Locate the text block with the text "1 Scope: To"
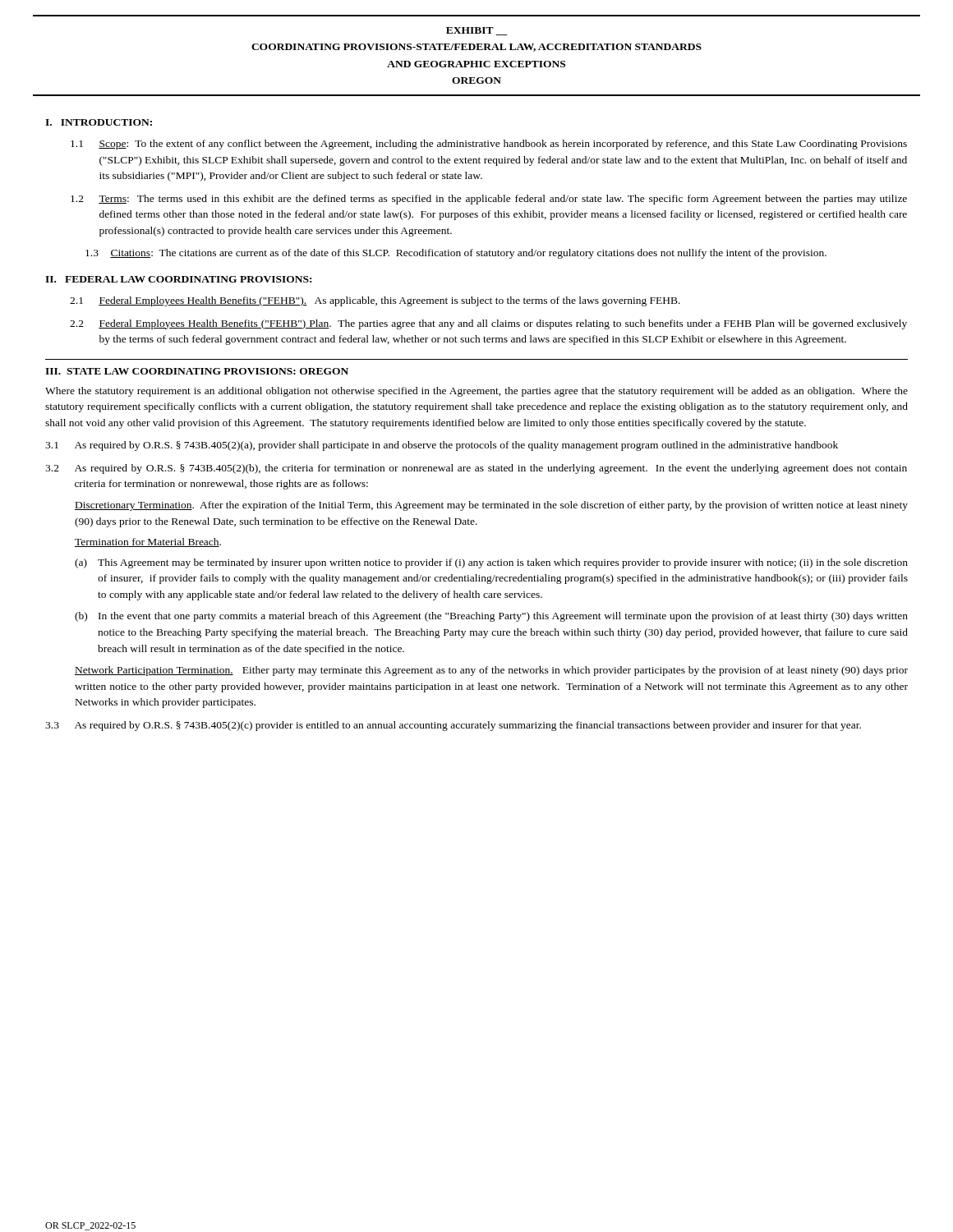Screen dimensions: 1232x953 489,160
